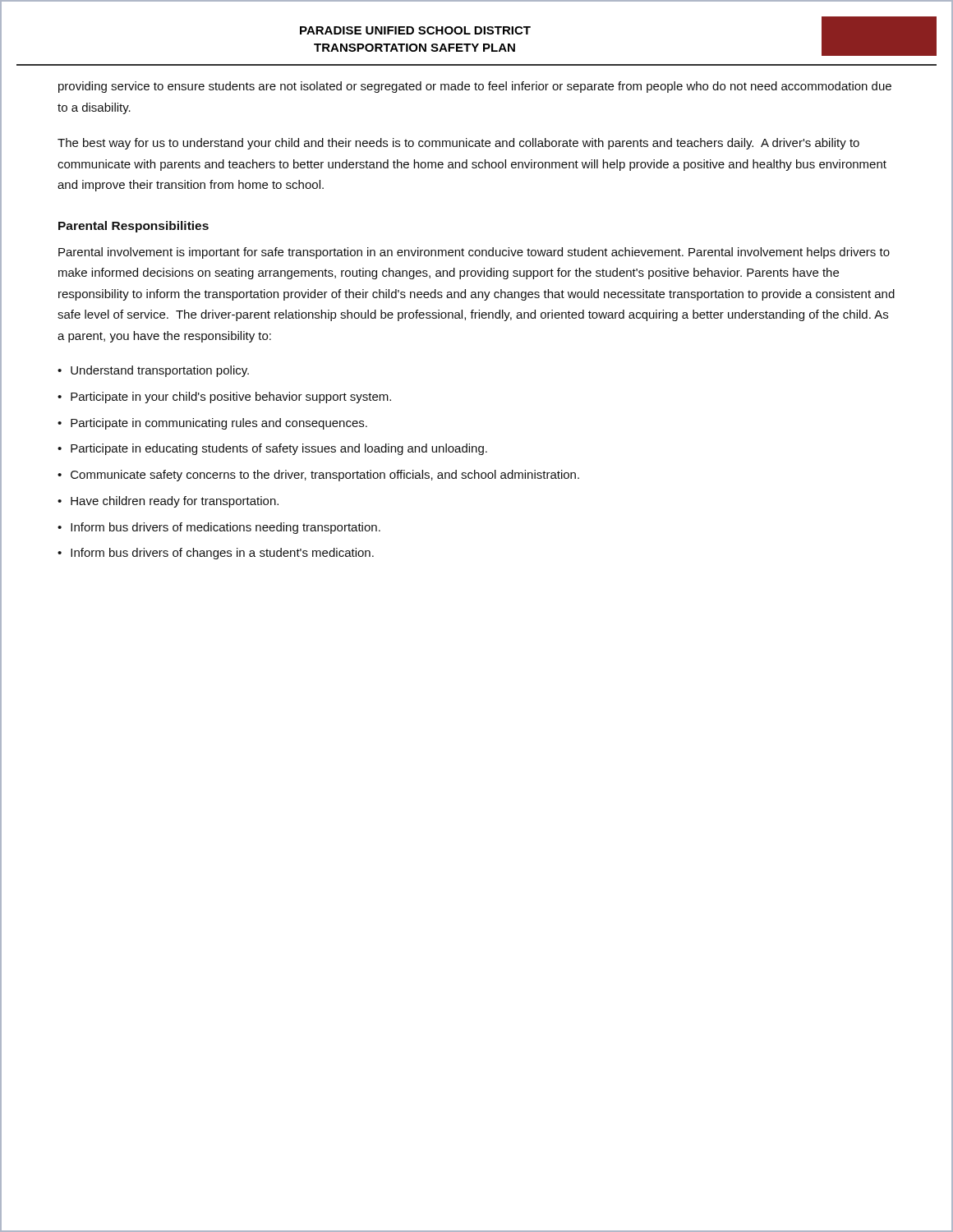953x1232 pixels.
Task: Select the region starting "• Participate in your child's positive behavior"
Action: click(x=224, y=398)
